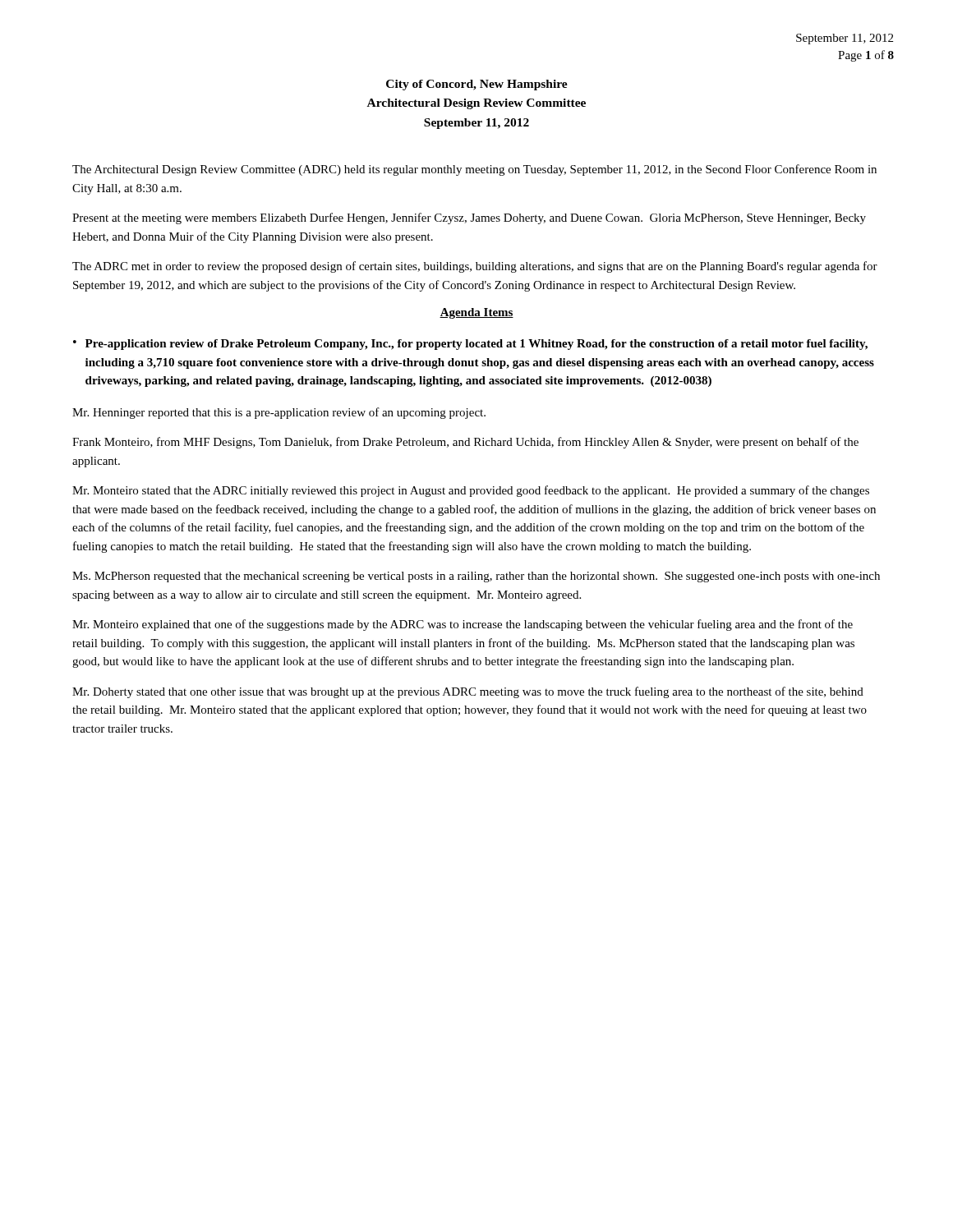The image size is (953, 1232).
Task: Locate the section header with the text "Agenda Items"
Action: (476, 312)
